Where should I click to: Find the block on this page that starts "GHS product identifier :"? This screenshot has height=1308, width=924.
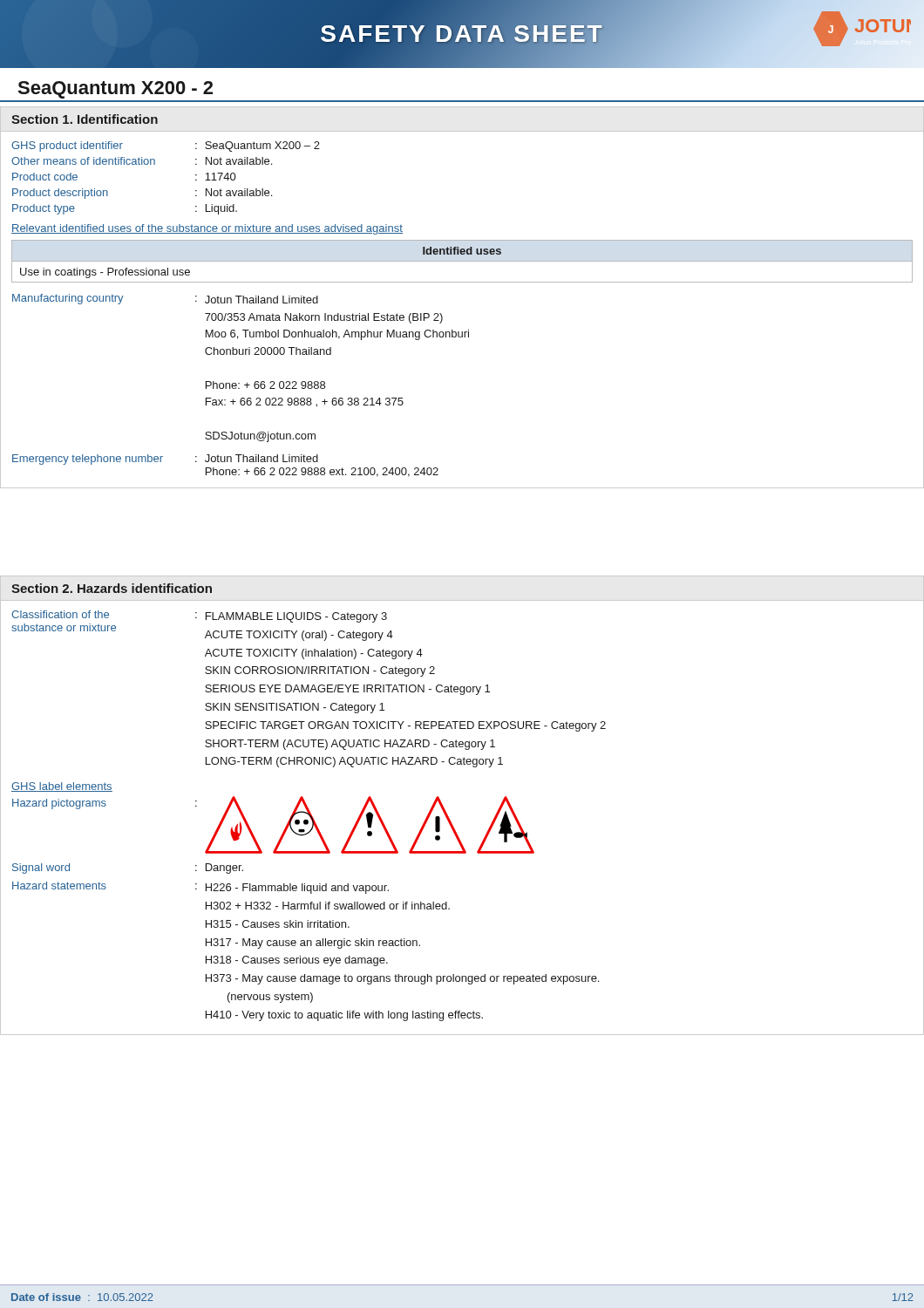coord(63,146)
